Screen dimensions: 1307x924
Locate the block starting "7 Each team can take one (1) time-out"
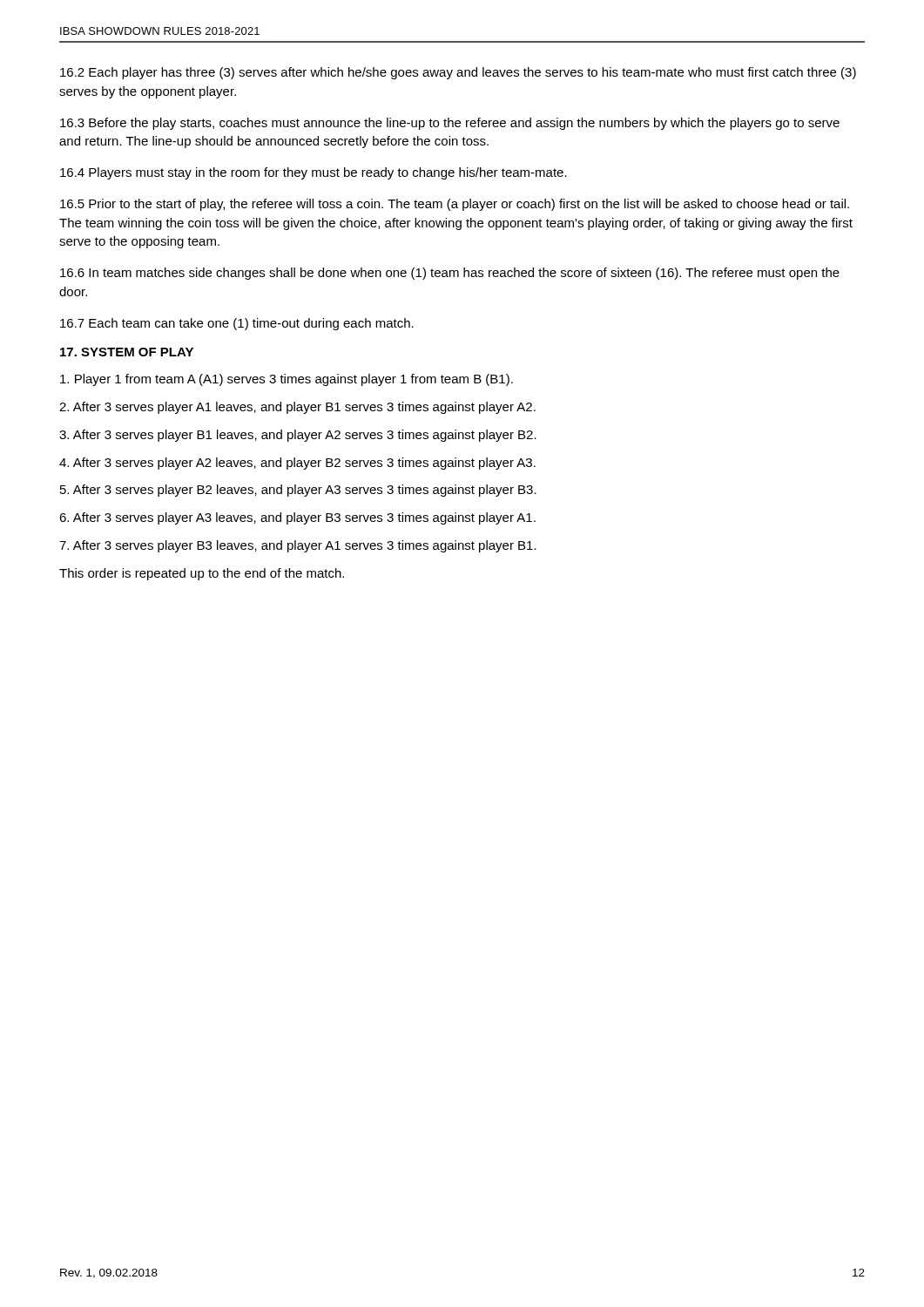point(237,322)
